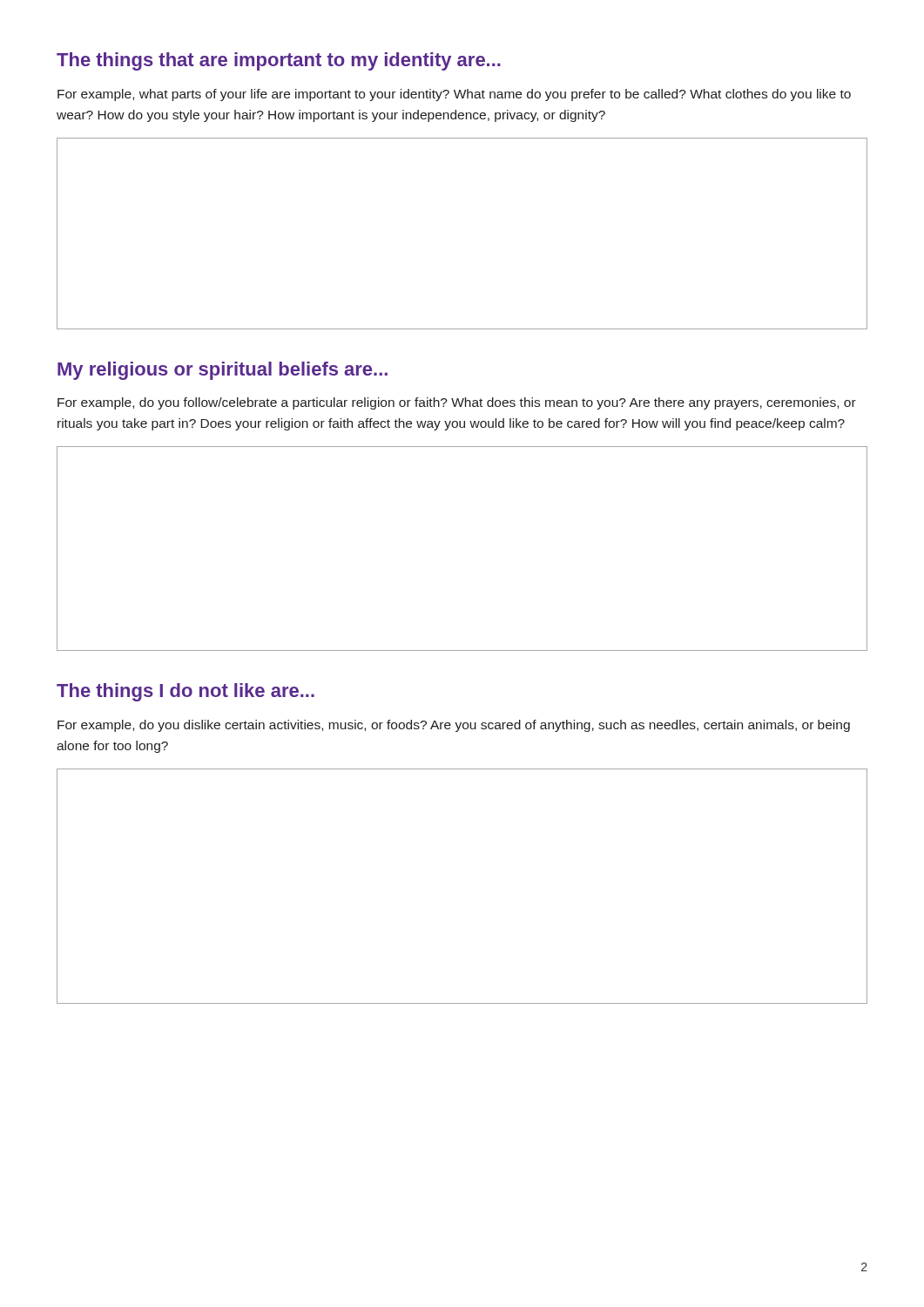Image resolution: width=924 pixels, height=1307 pixels.
Task: Navigate to the region starting "My religious or spiritual beliefs are..."
Action: coord(223,369)
